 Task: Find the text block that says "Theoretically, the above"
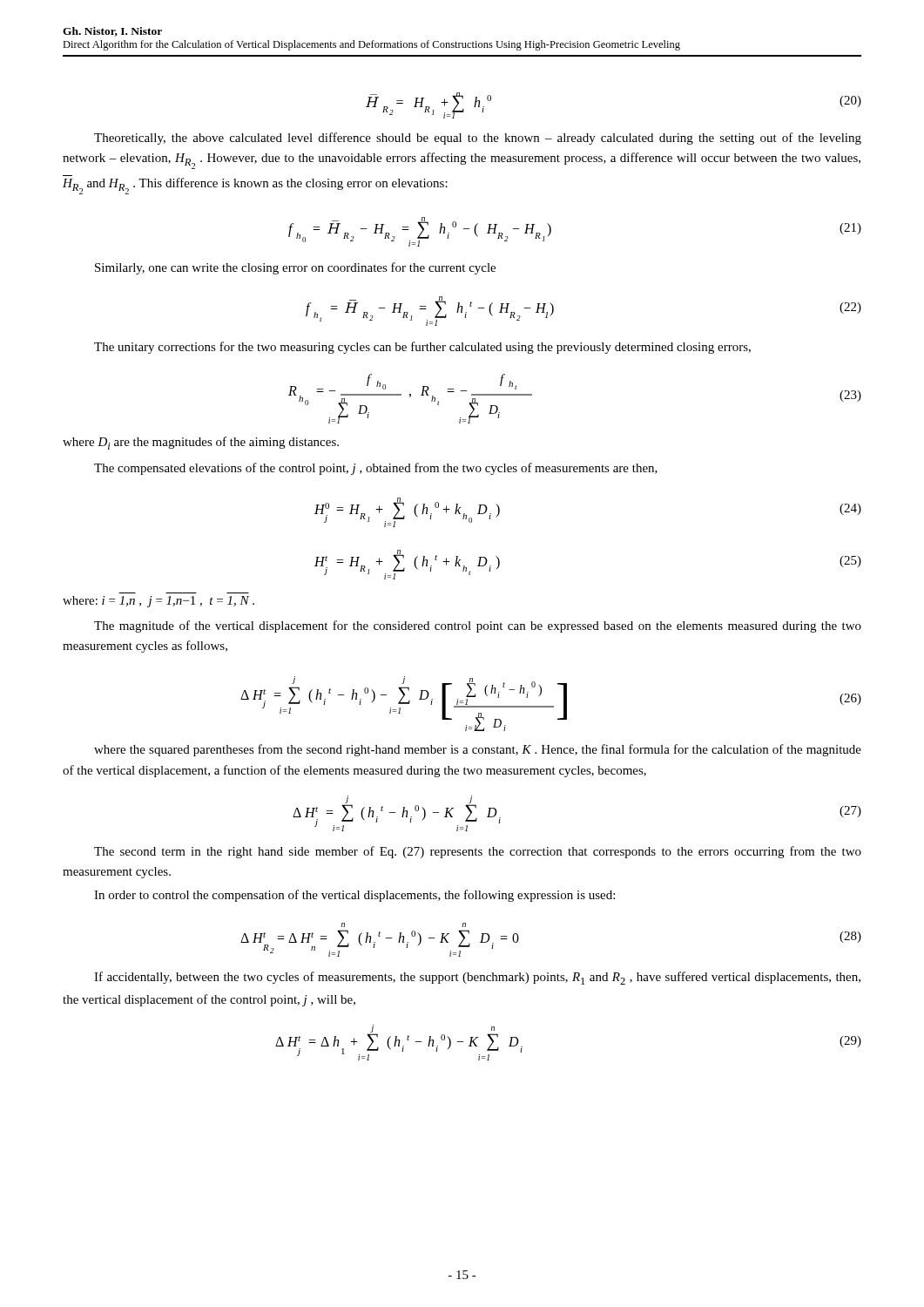pos(462,163)
